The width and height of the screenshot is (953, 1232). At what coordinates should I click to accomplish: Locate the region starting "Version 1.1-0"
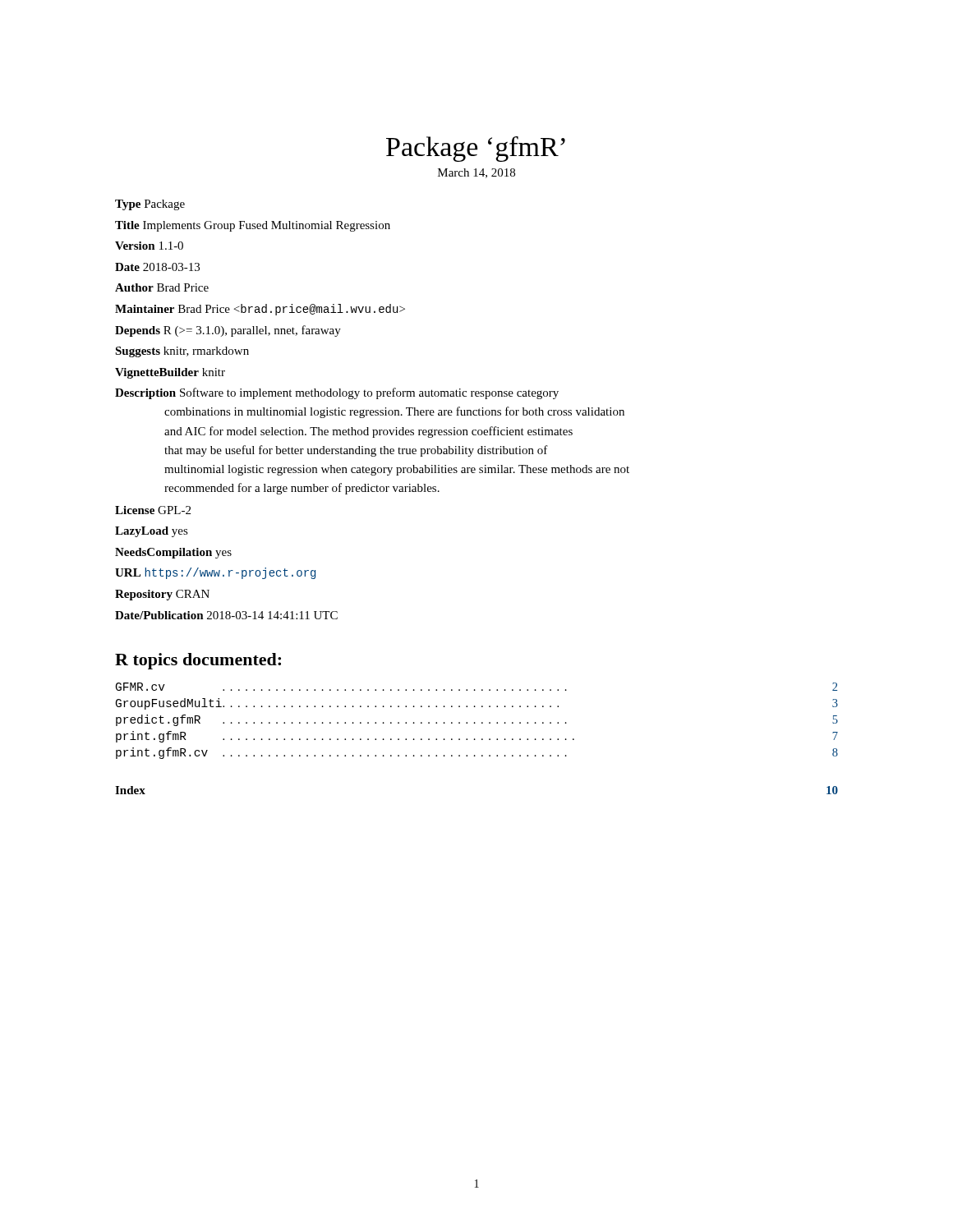point(149,246)
